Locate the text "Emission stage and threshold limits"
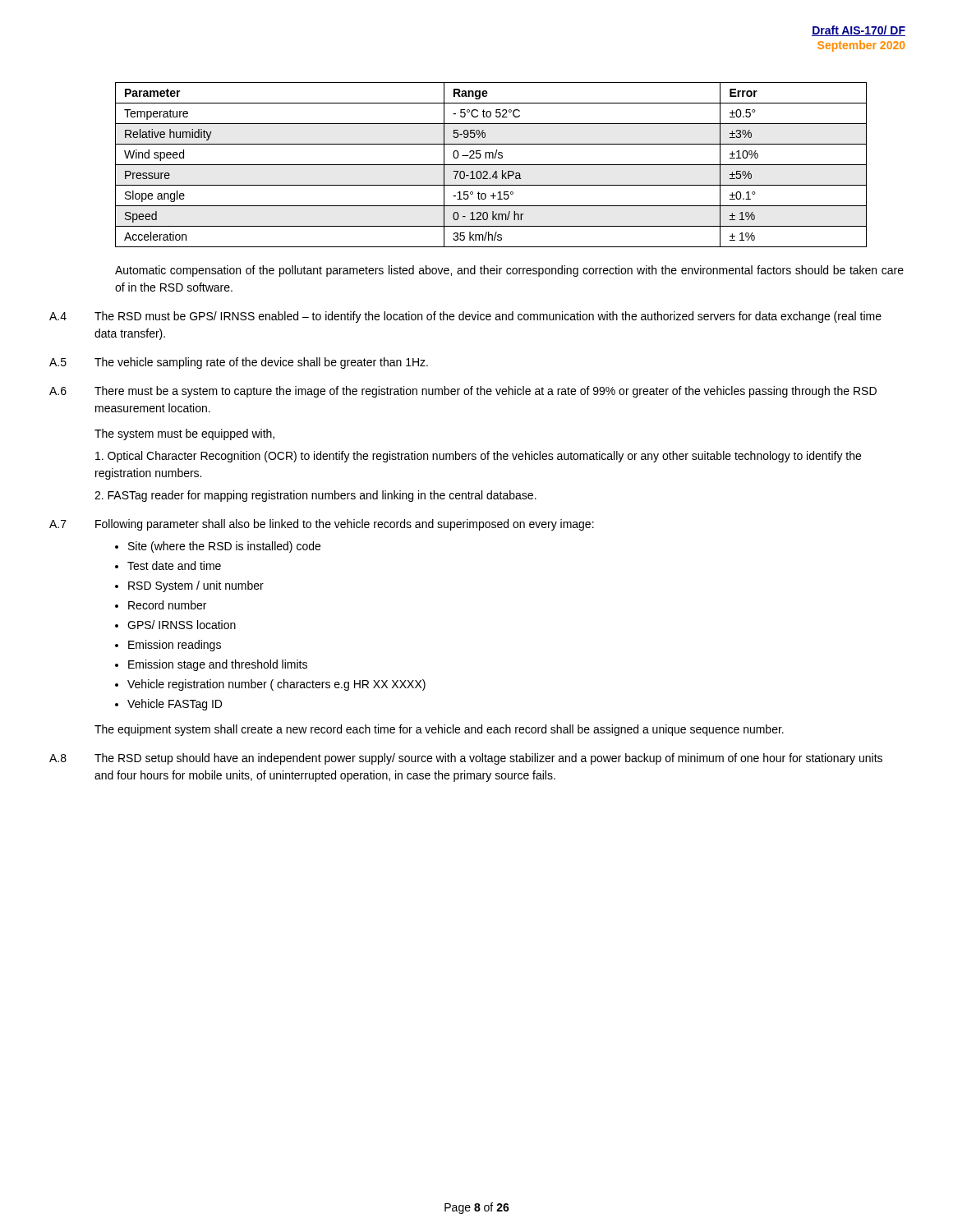 (x=217, y=664)
